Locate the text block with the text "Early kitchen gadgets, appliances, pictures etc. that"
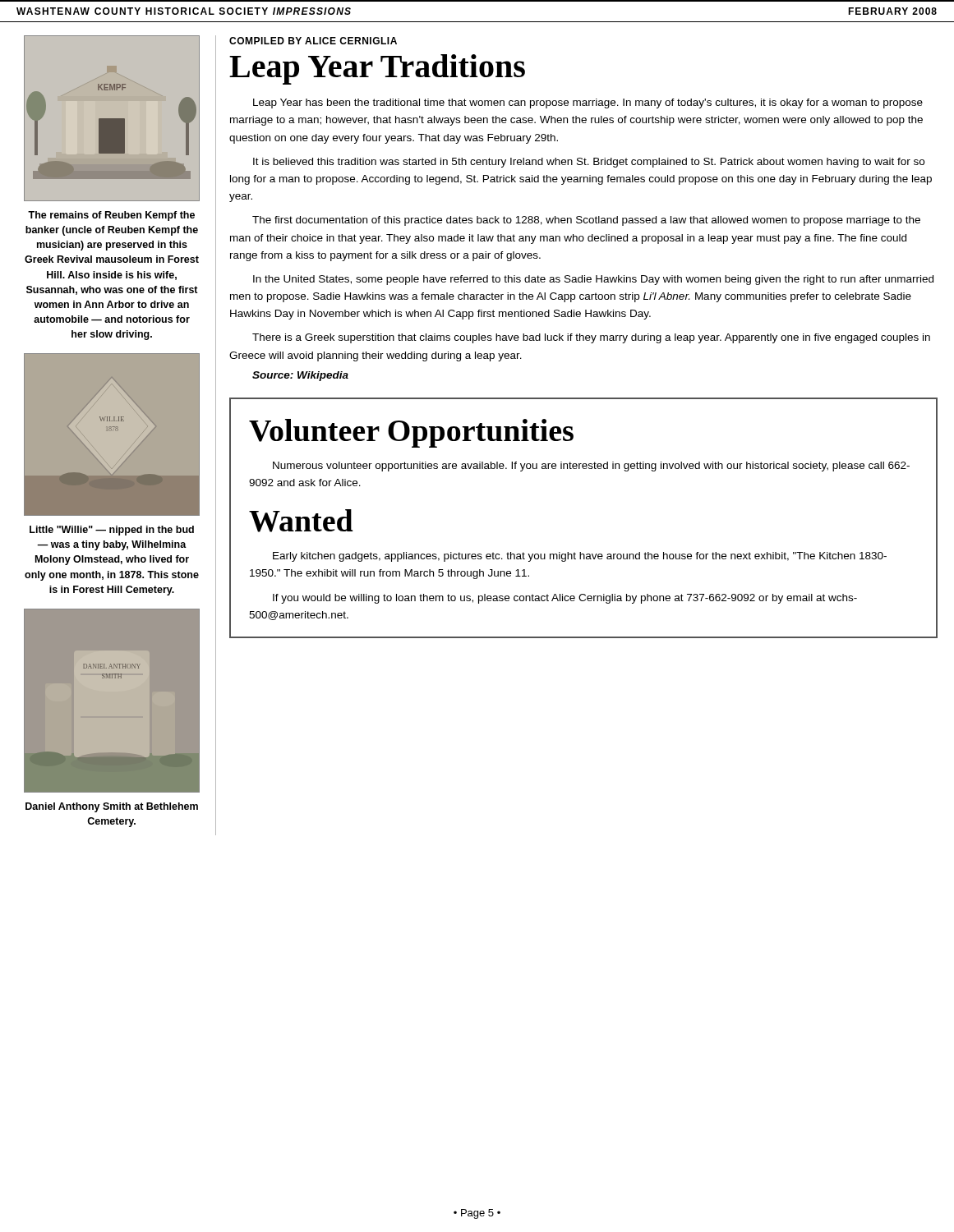The height and width of the screenshot is (1232, 954). pos(583,585)
